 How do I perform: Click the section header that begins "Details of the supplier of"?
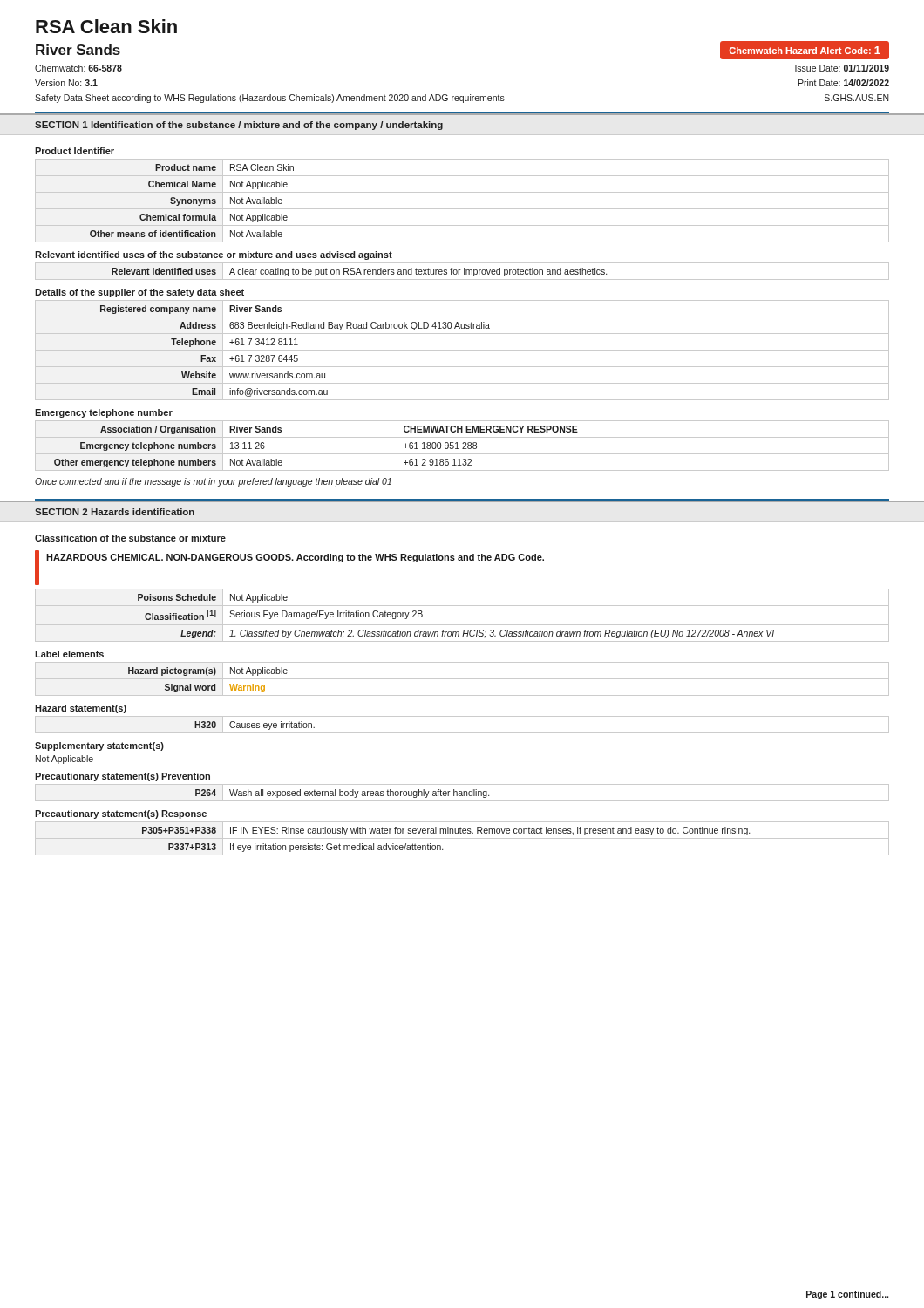pyautogui.click(x=140, y=292)
